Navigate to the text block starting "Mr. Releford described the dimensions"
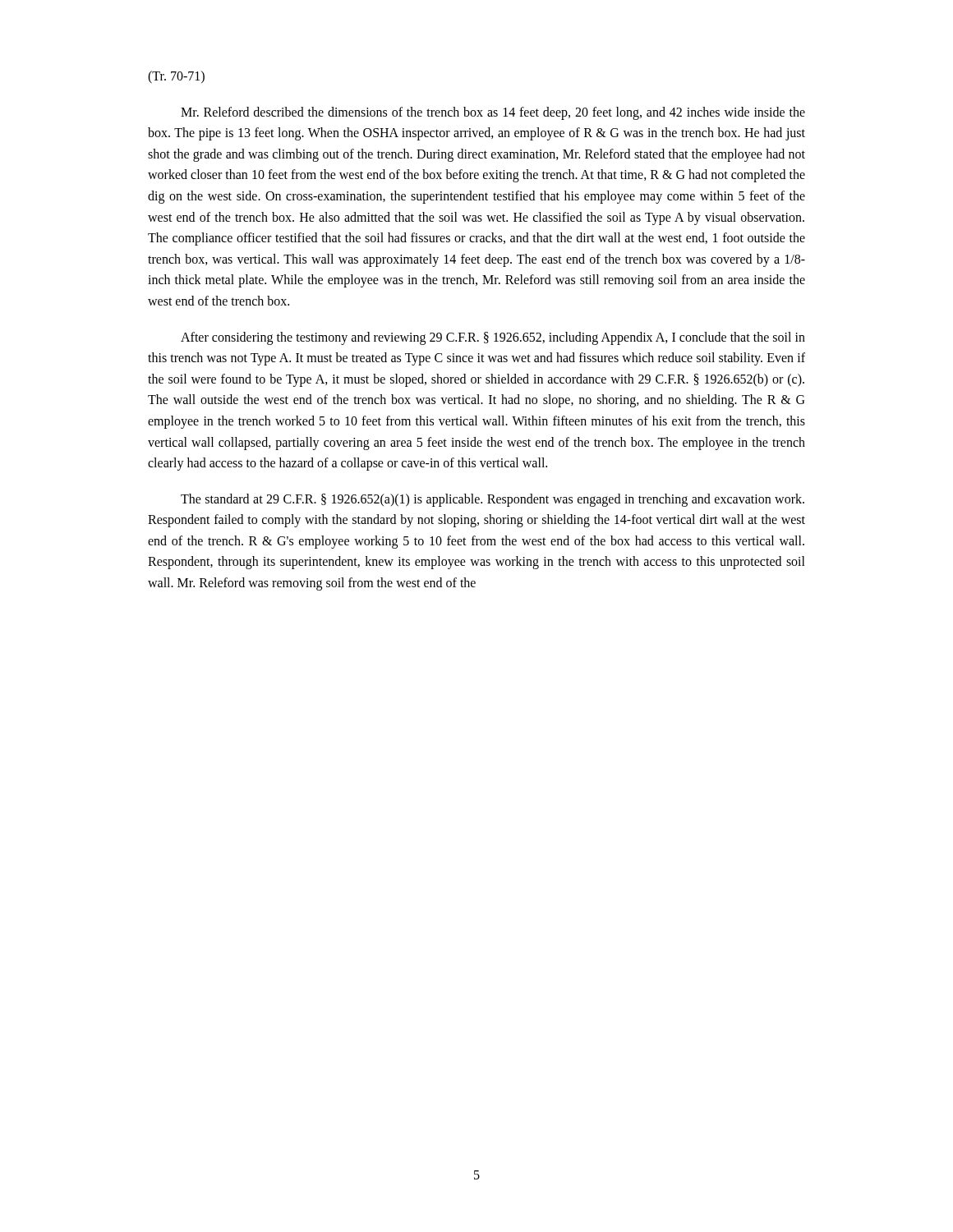 [476, 207]
